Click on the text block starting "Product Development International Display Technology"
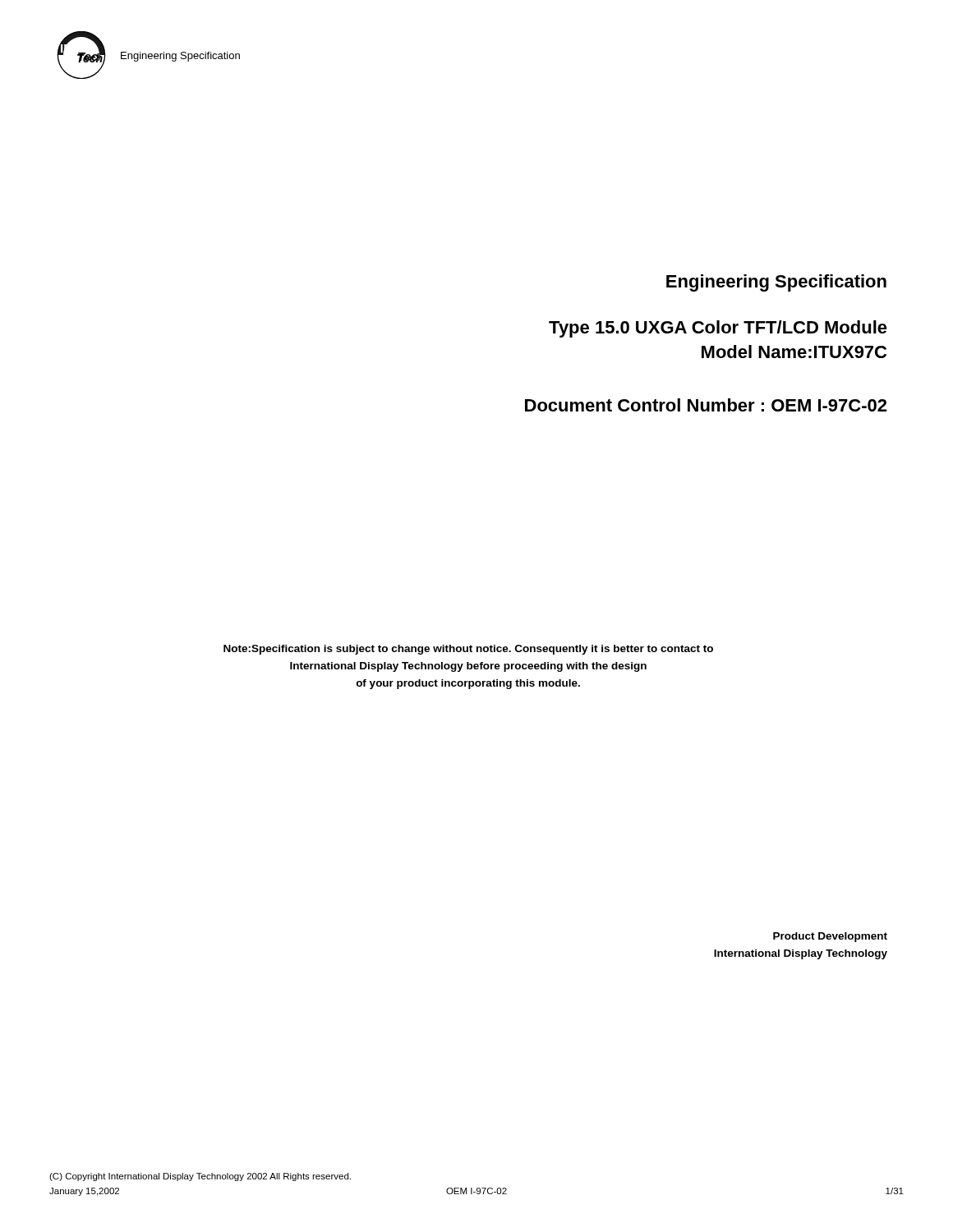The width and height of the screenshot is (953, 1232). [800, 945]
